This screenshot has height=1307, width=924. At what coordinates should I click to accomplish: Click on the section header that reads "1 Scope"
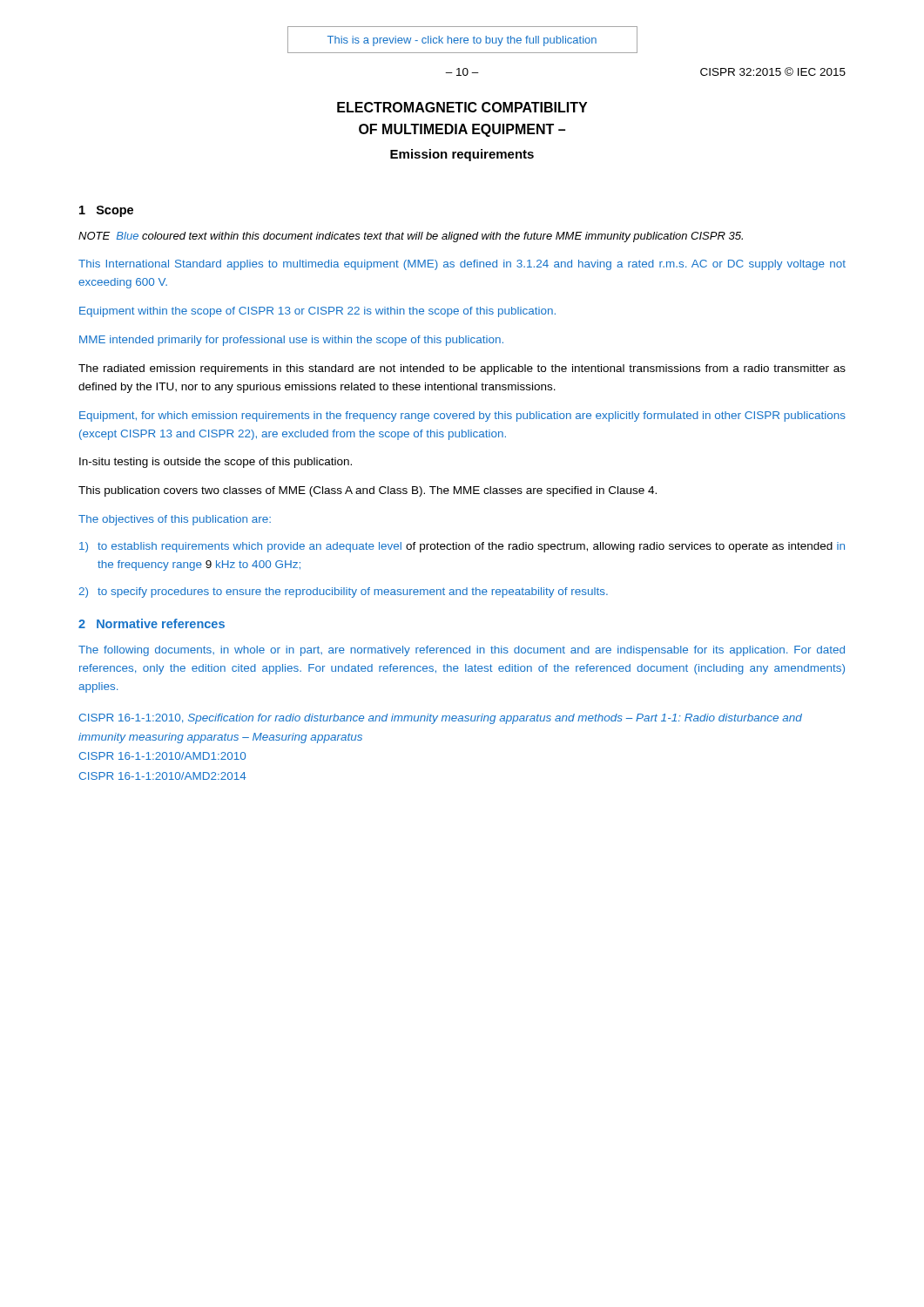(x=106, y=210)
